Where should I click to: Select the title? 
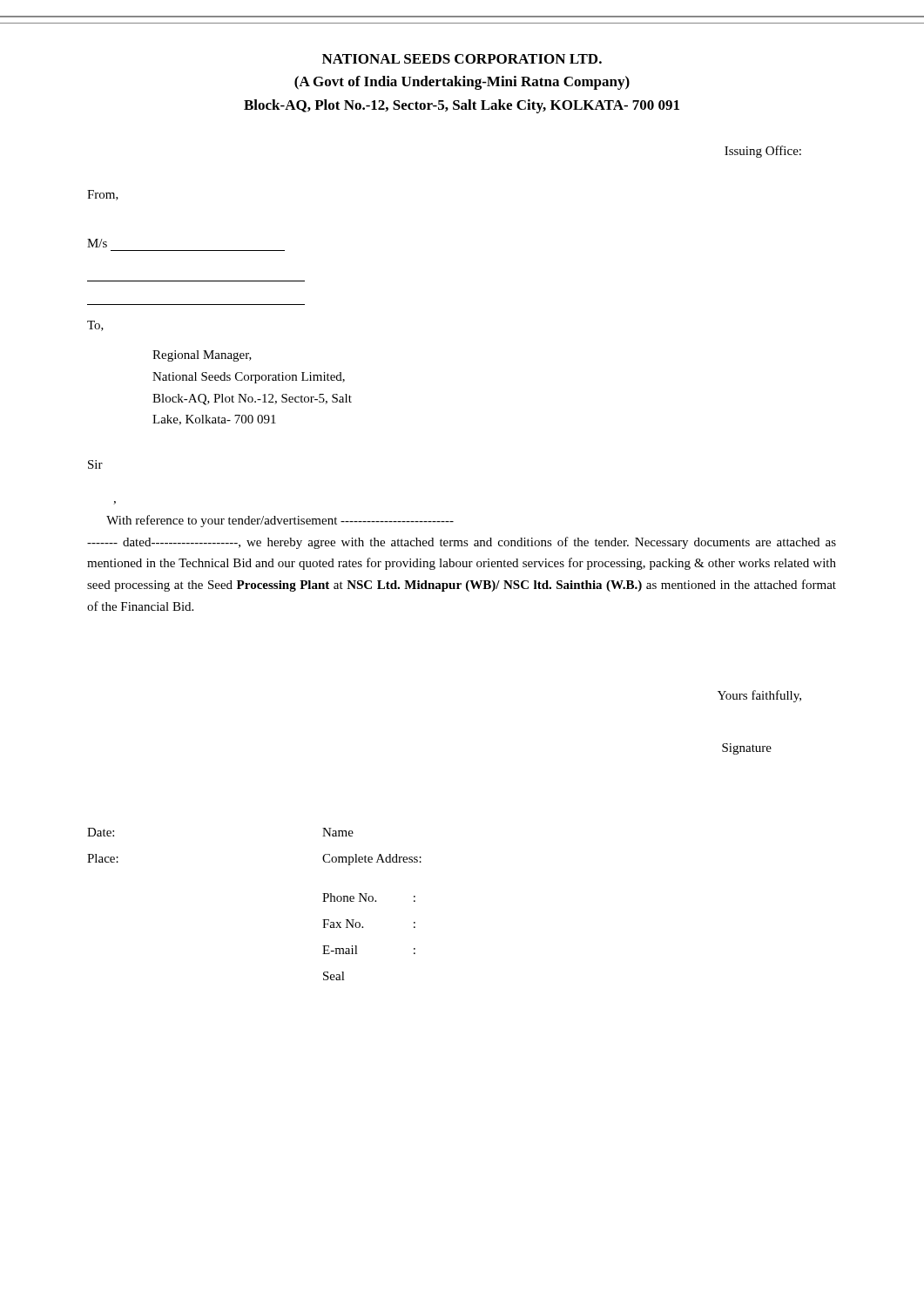point(462,82)
